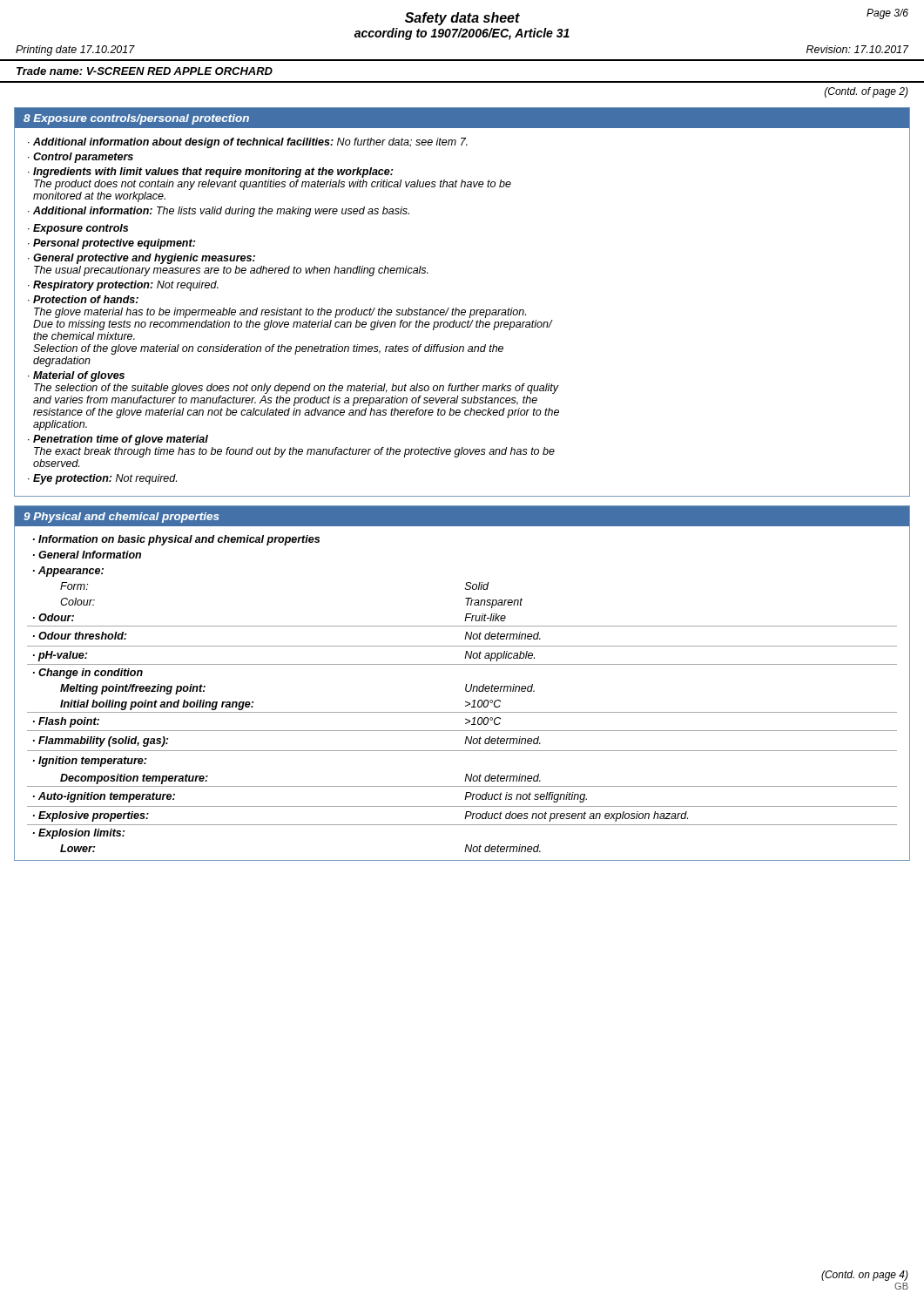Find the block on this page that starts "· Ingredients with limit values that require"
924x1307 pixels.
click(x=269, y=184)
